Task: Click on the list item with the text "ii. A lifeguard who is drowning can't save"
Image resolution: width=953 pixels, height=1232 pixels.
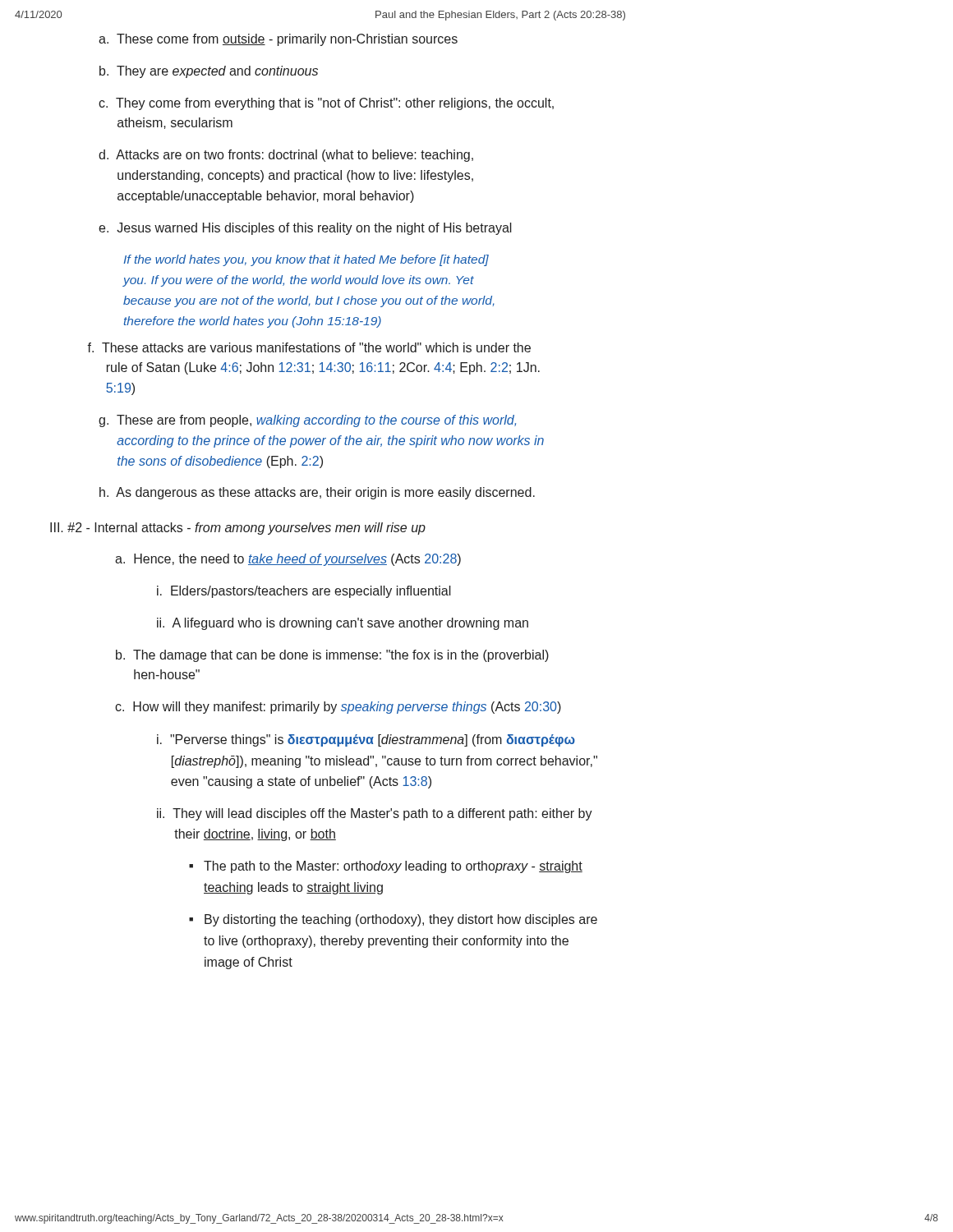Action: coord(343,623)
